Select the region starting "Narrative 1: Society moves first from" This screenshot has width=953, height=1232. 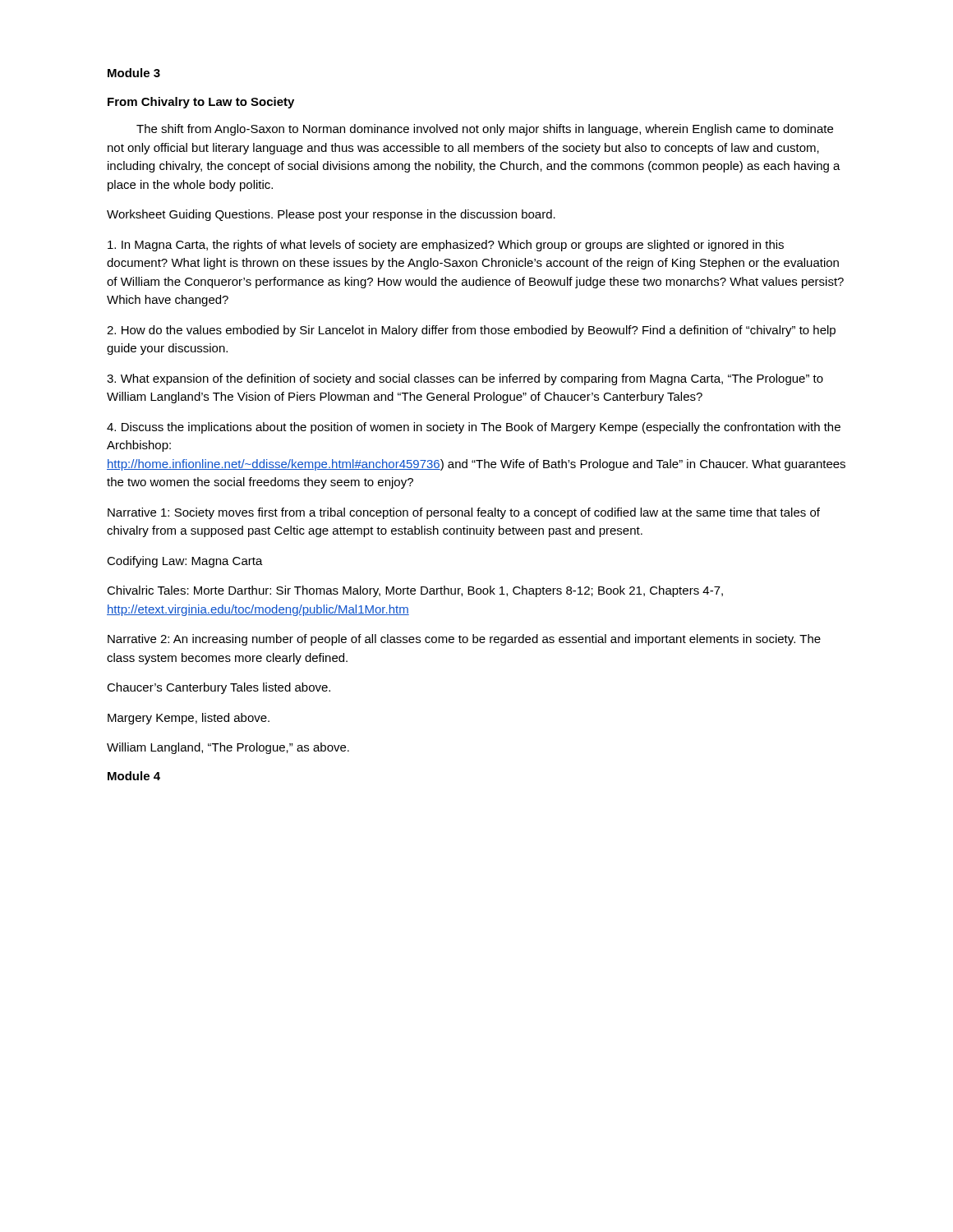click(463, 521)
